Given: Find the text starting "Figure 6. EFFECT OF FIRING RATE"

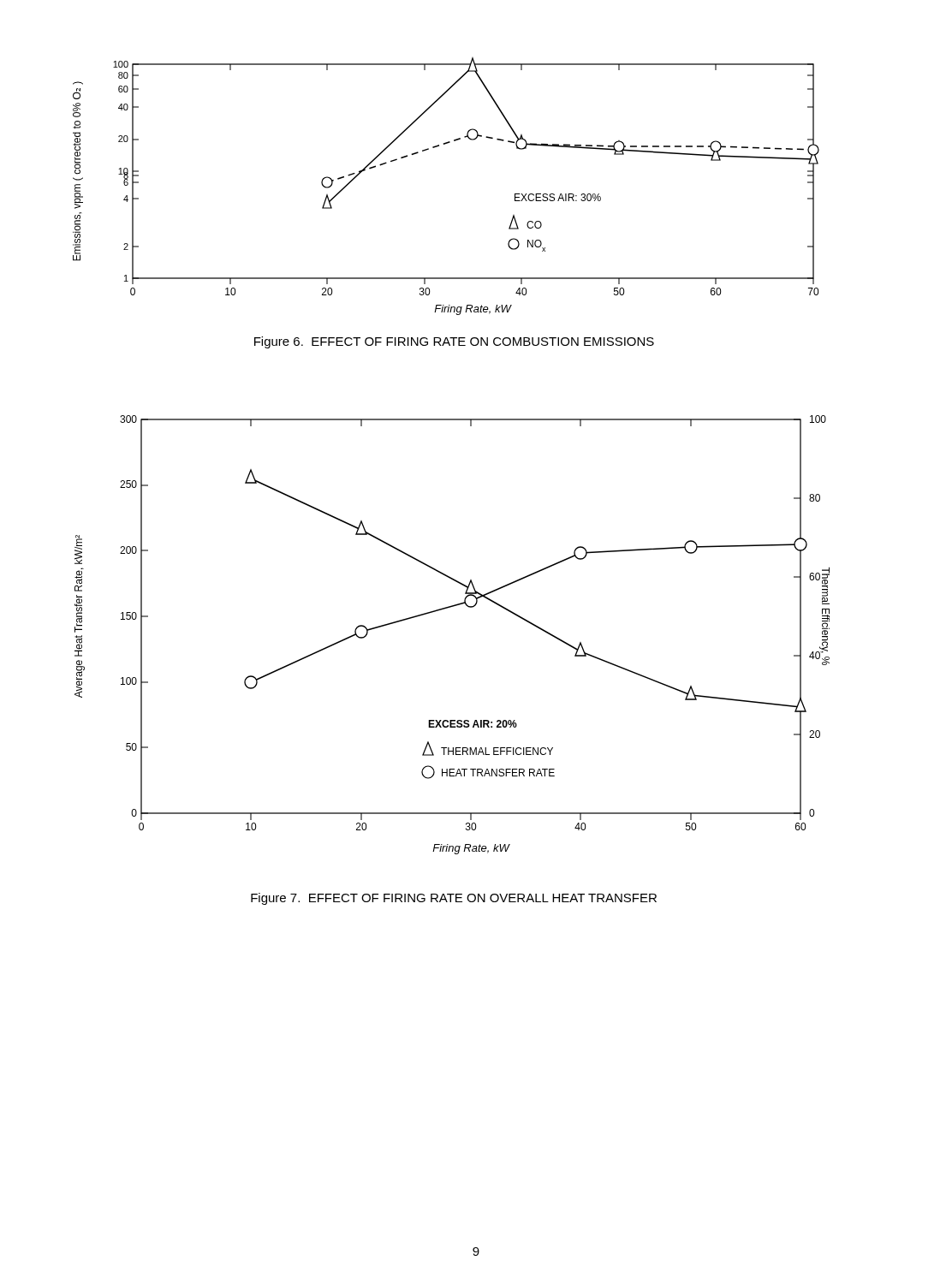Looking at the screenshot, I should click(454, 341).
